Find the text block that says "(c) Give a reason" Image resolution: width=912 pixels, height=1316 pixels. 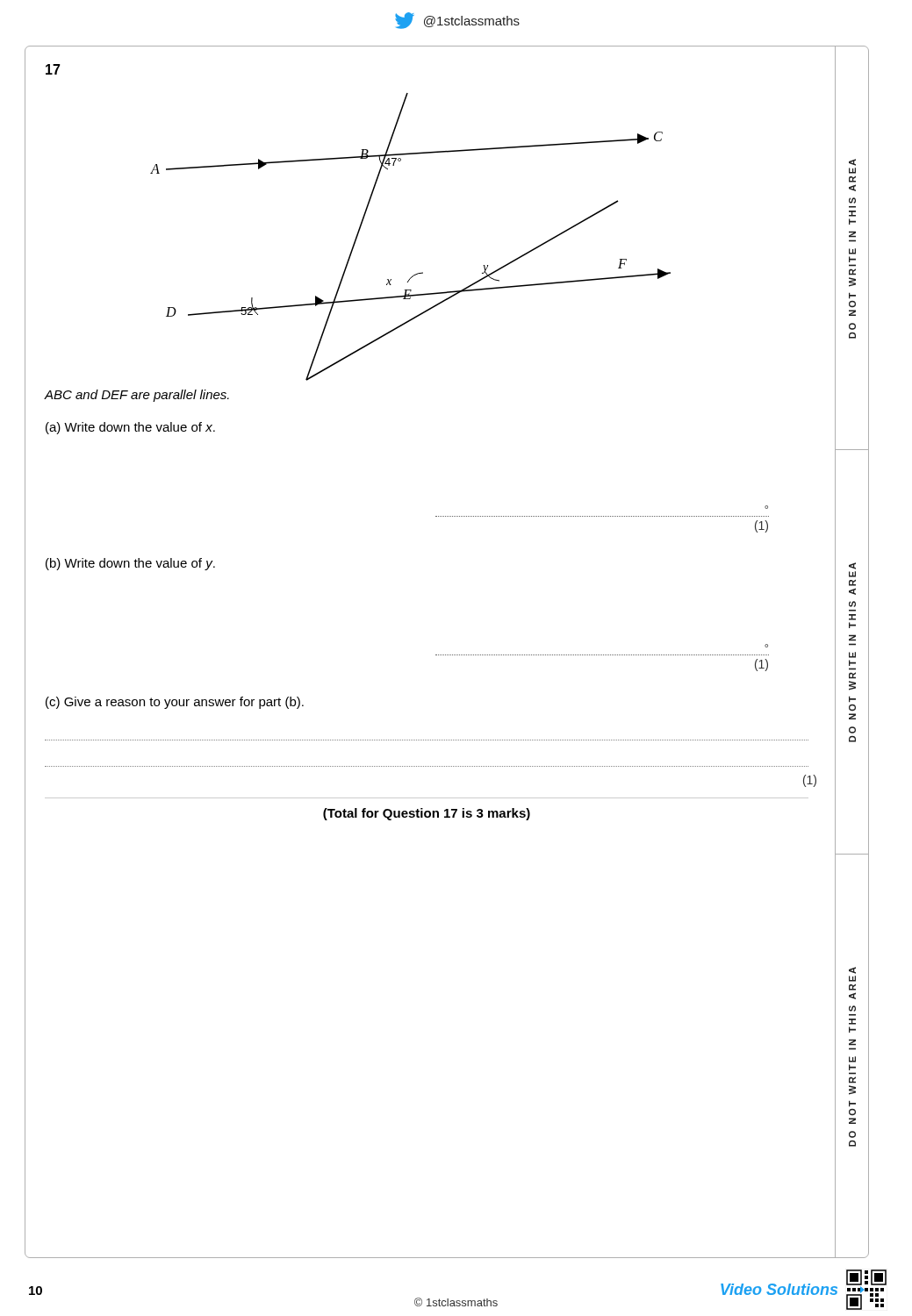click(175, 701)
